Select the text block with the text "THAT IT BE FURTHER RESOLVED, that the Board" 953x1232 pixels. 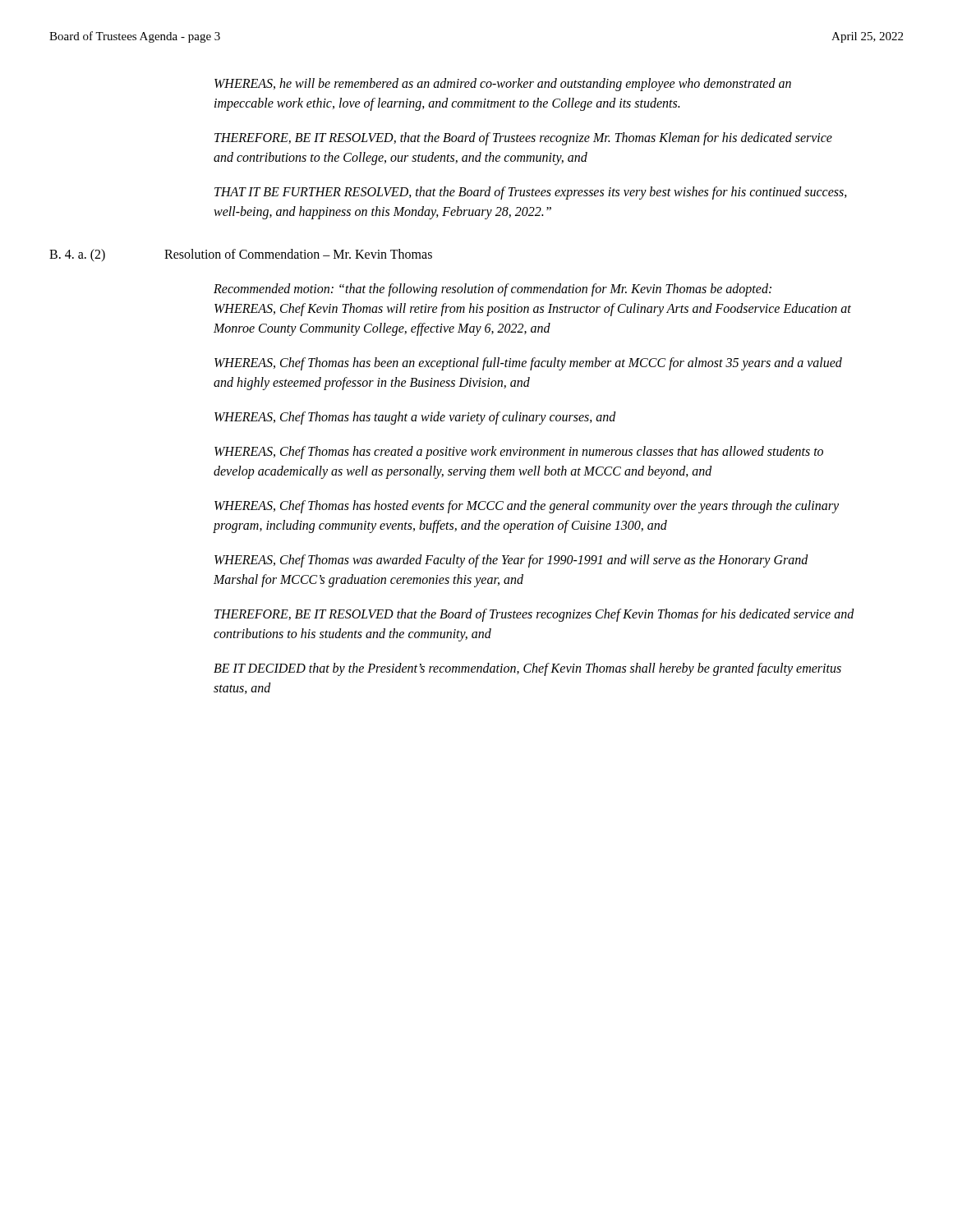[x=530, y=202]
